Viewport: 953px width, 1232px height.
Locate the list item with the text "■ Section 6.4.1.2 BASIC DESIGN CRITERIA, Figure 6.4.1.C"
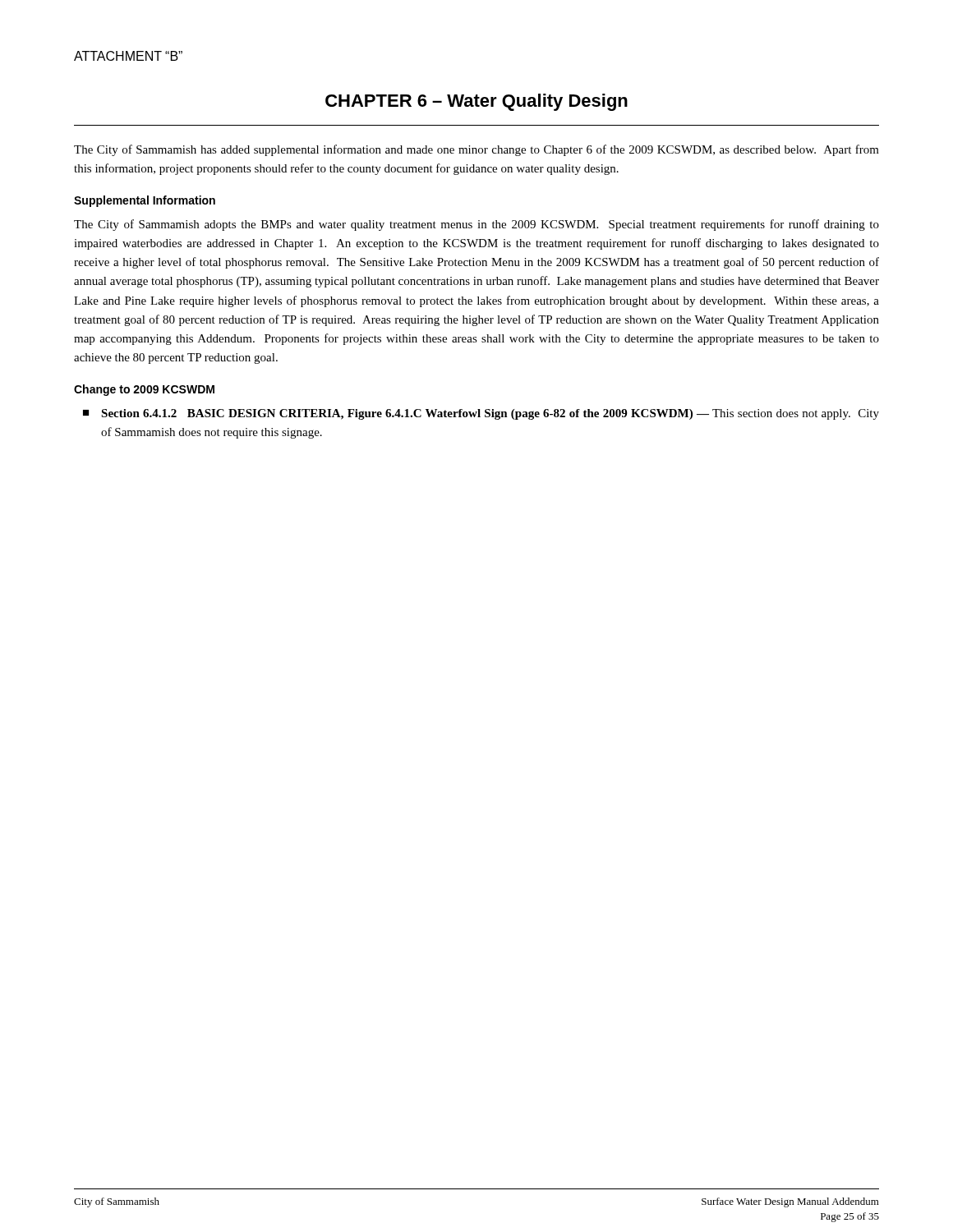481,423
